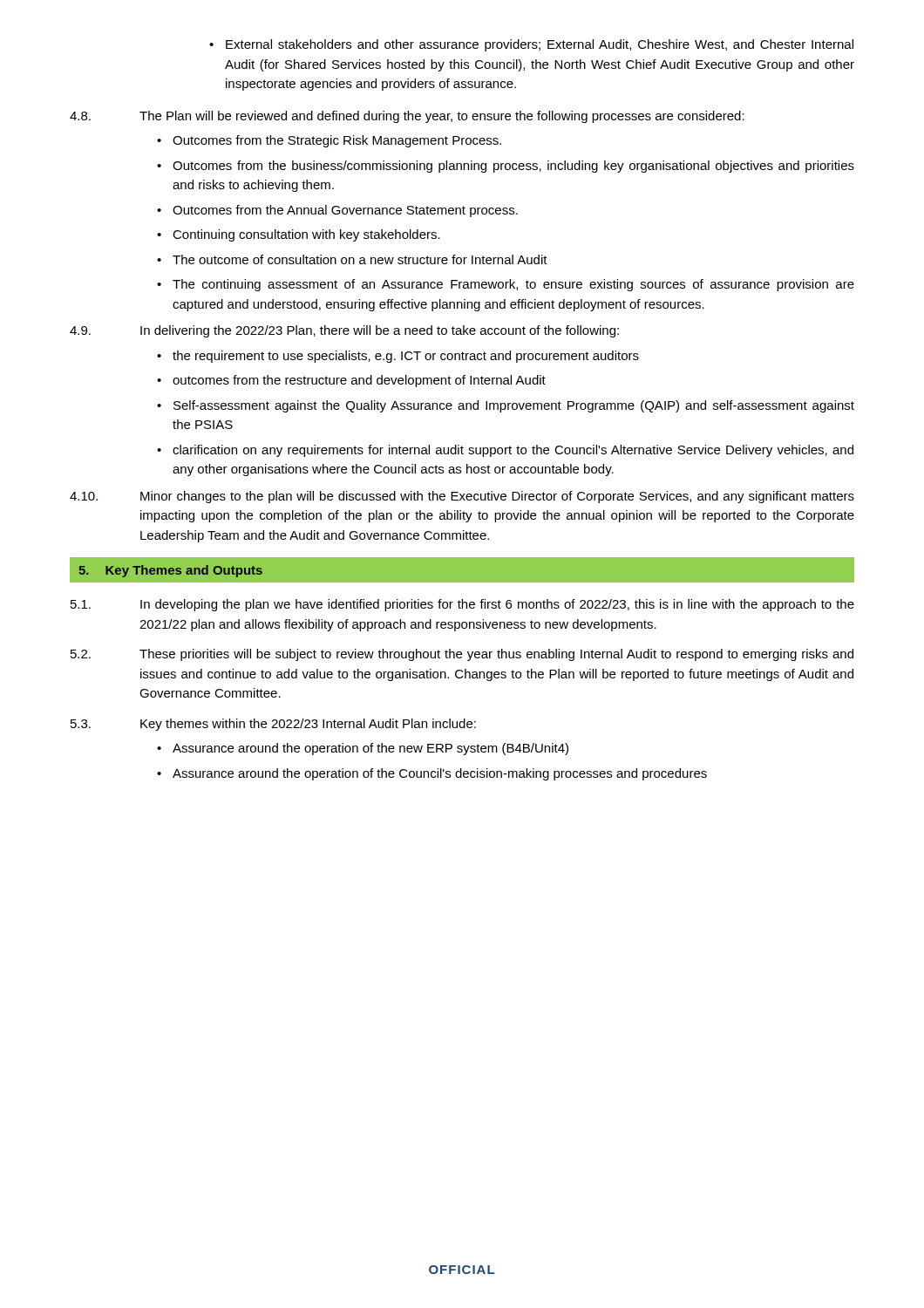Select the section header with the text "5. Key Themes and"
The width and height of the screenshot is (924, 1308).
[171, 570]
